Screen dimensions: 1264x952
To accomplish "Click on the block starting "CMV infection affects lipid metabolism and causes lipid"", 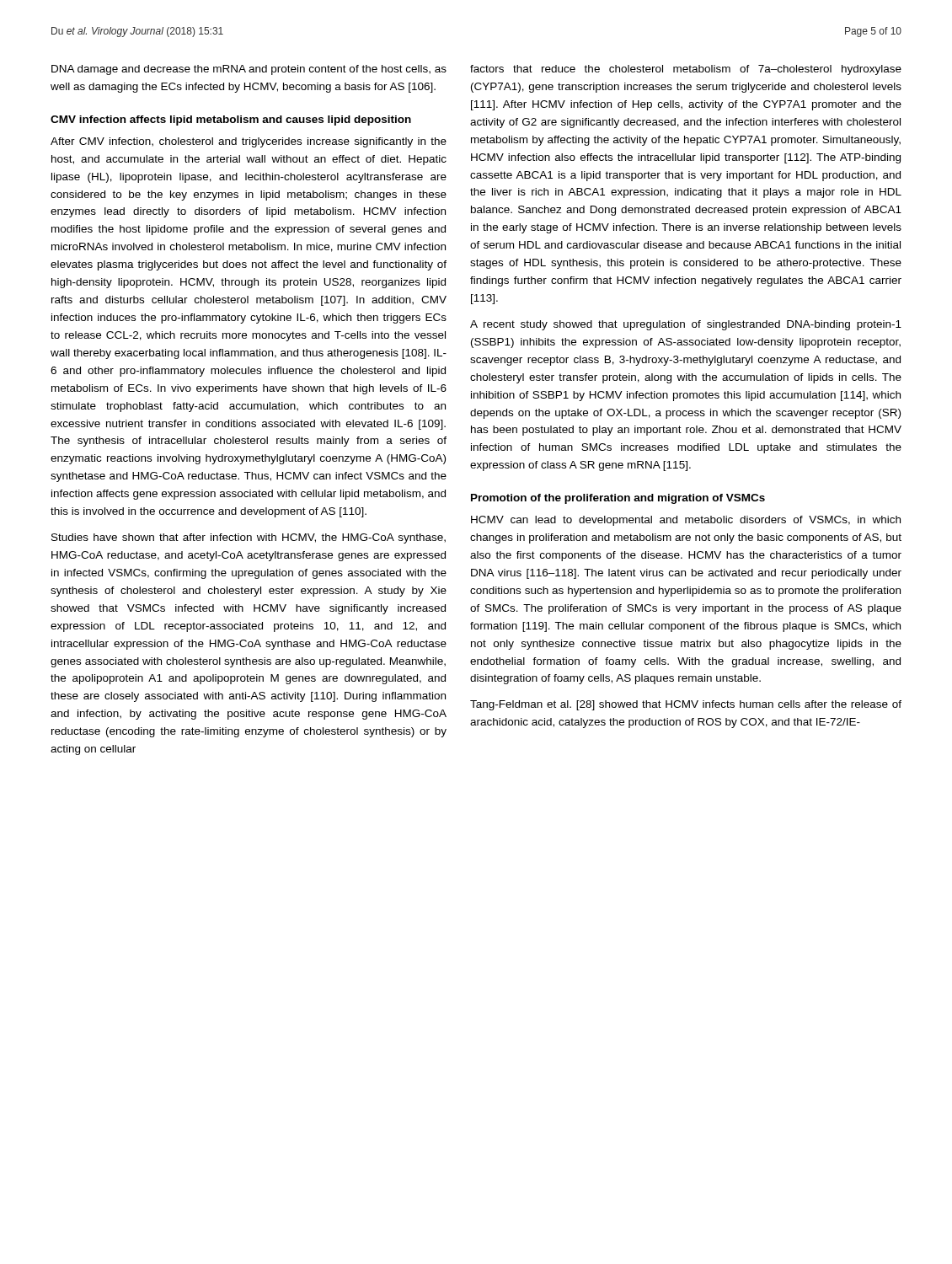I will click(x=231, y=119).
